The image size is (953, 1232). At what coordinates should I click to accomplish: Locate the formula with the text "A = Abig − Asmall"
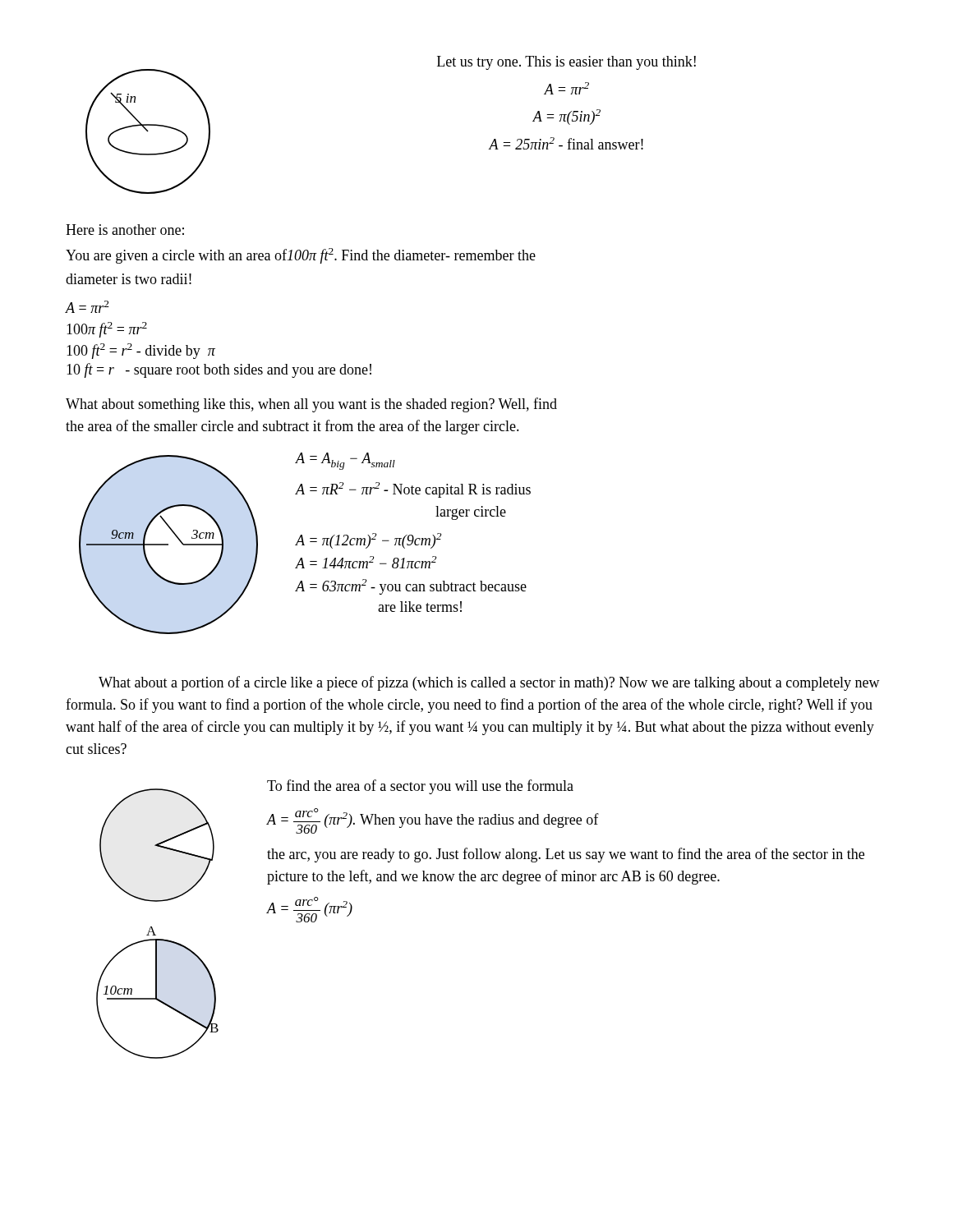(345, 460)
